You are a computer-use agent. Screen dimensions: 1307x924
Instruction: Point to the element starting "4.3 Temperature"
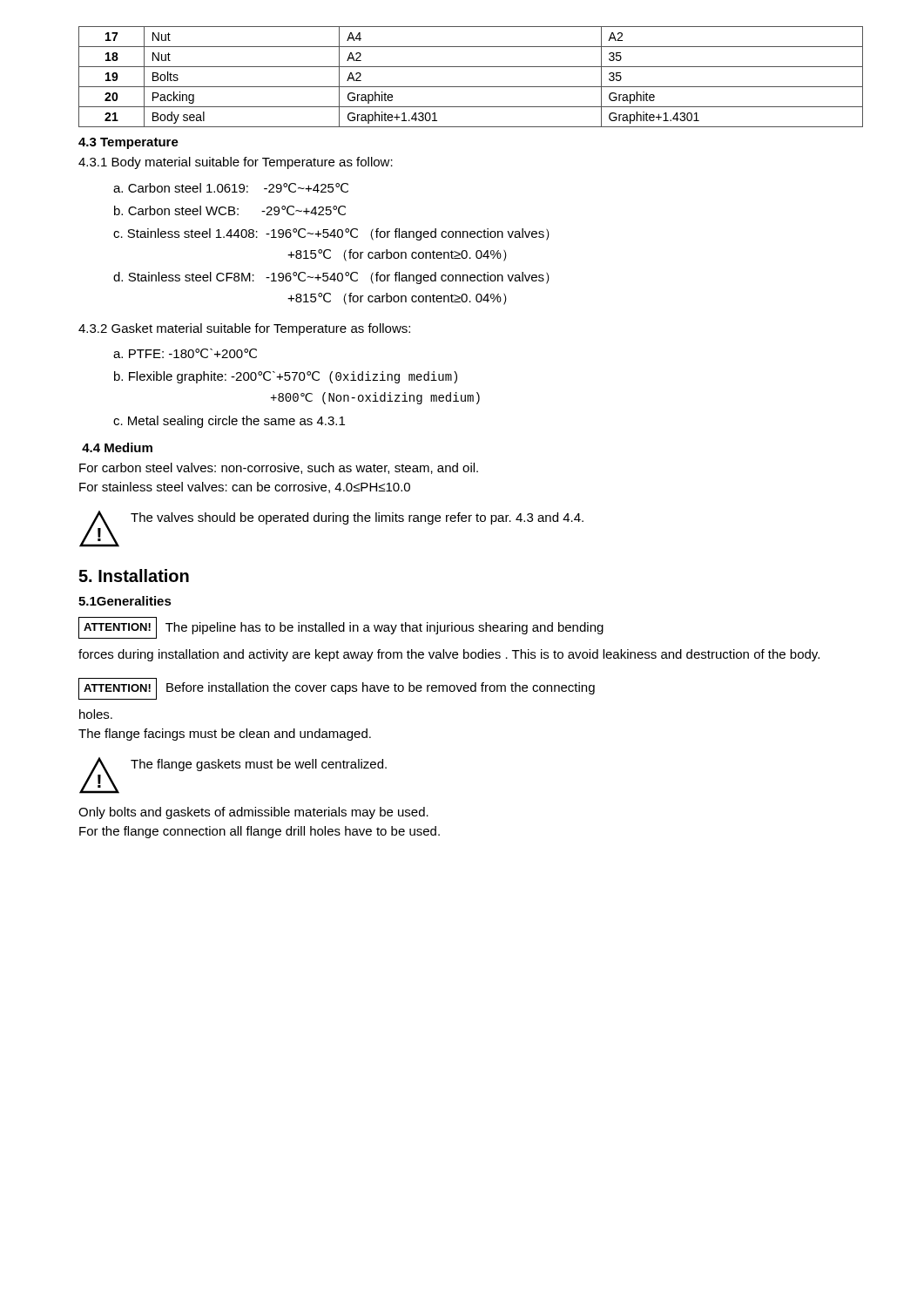coord(128,142)
